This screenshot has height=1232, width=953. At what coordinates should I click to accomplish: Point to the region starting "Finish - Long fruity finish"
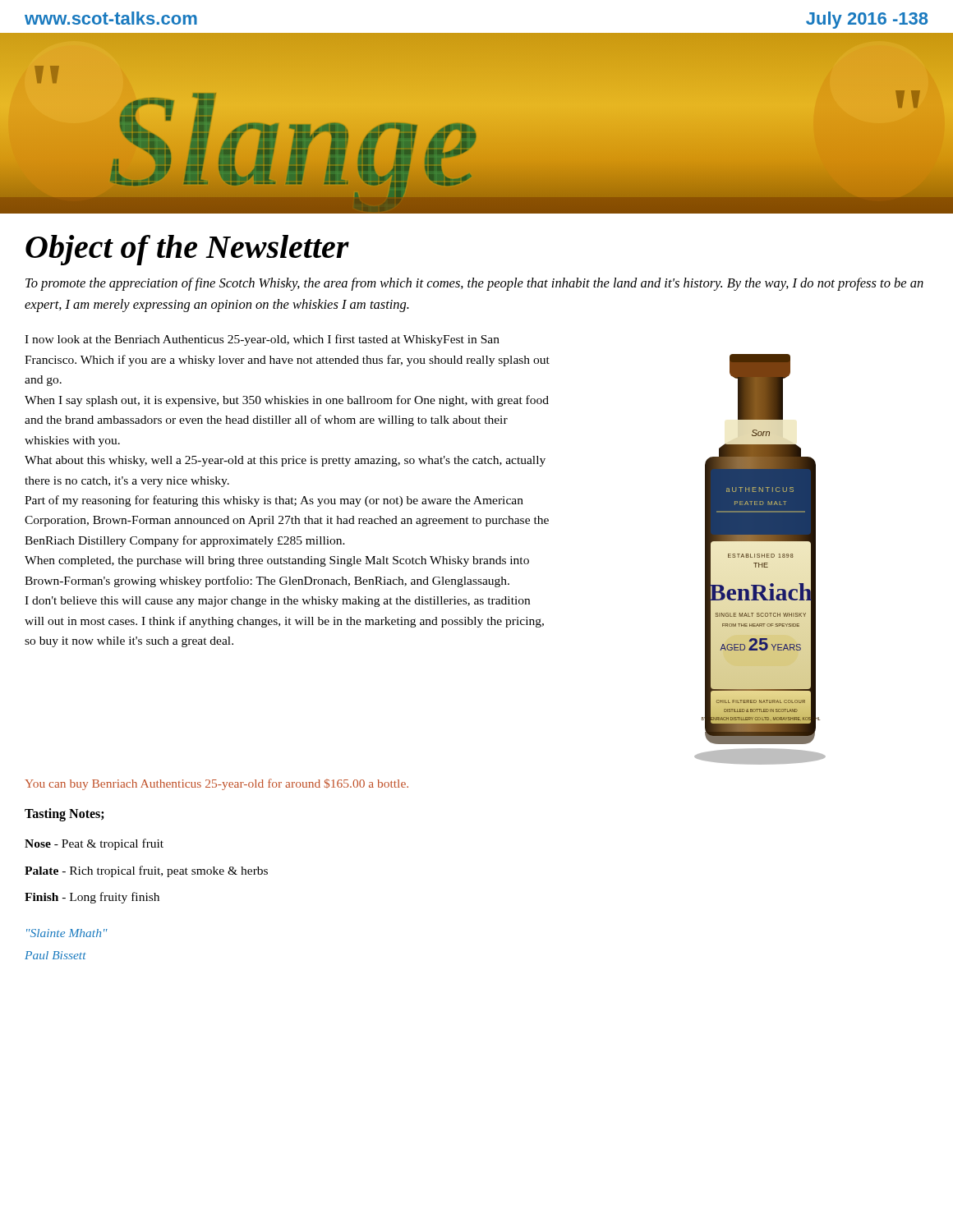[x=92, y=896]
